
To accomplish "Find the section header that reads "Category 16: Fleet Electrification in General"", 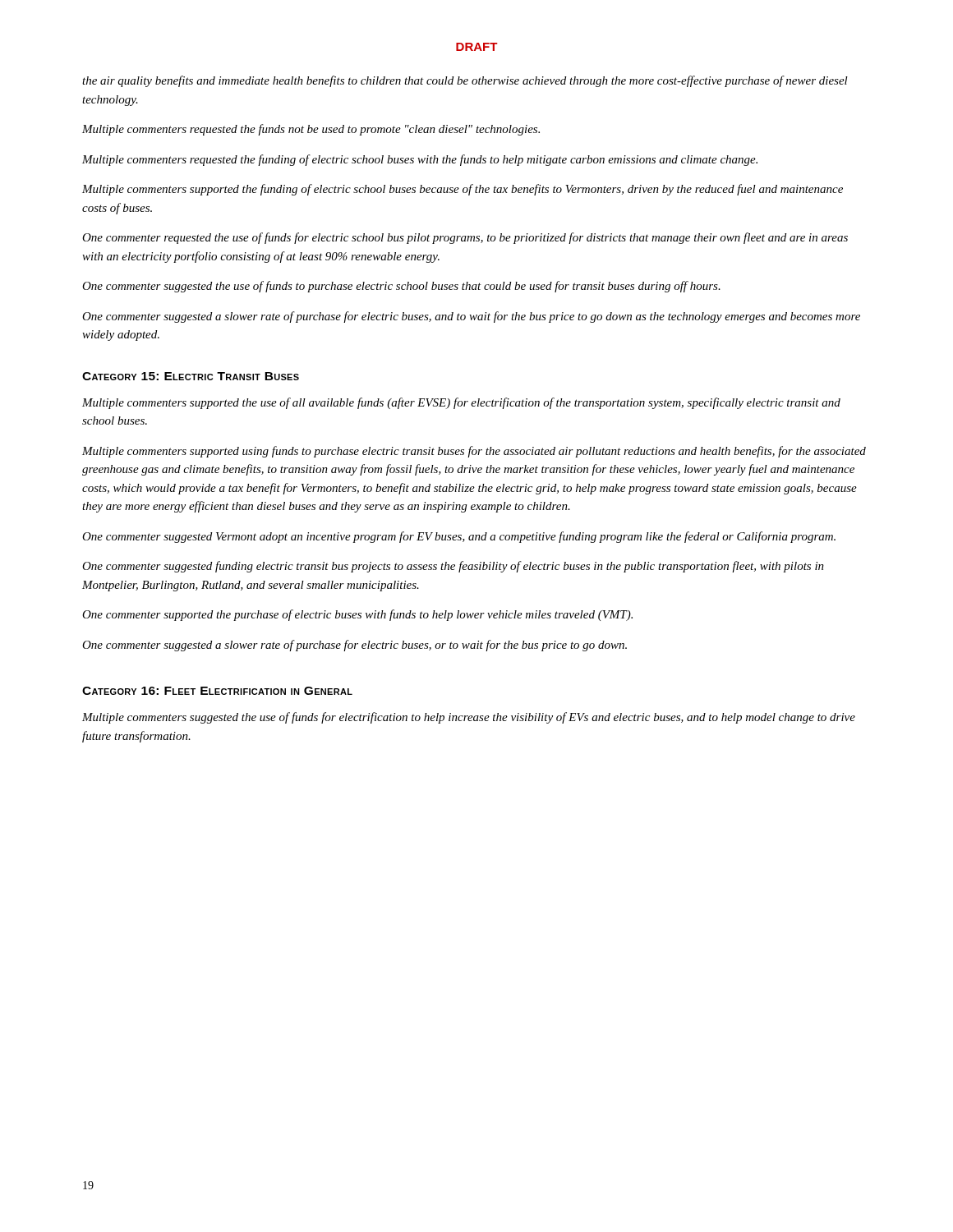I will pos(217,690).
